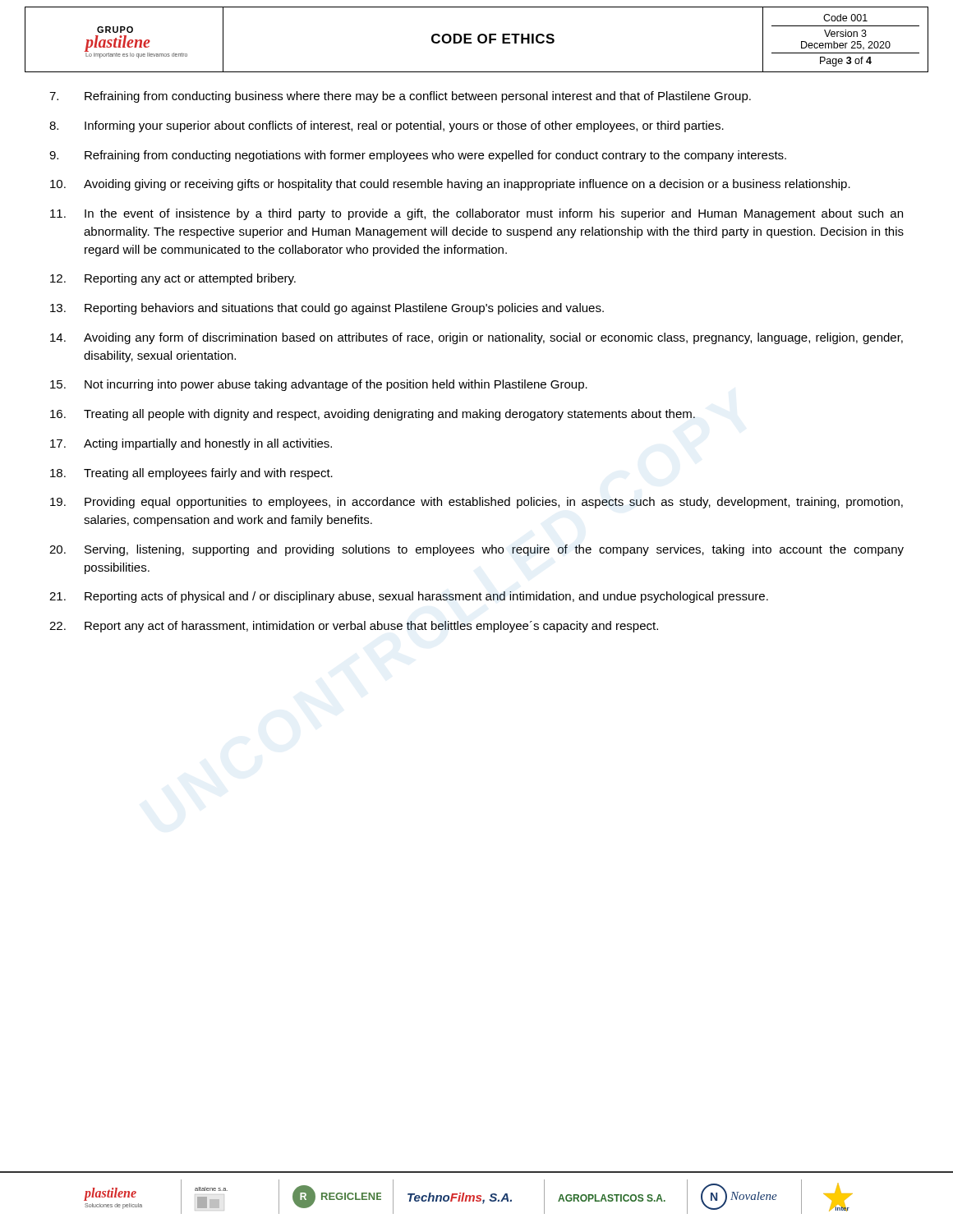Click the passage that begins "19. Providing equal opportunities"
The height and width of the screenshot is (1232, 953).
pos(476,511)
